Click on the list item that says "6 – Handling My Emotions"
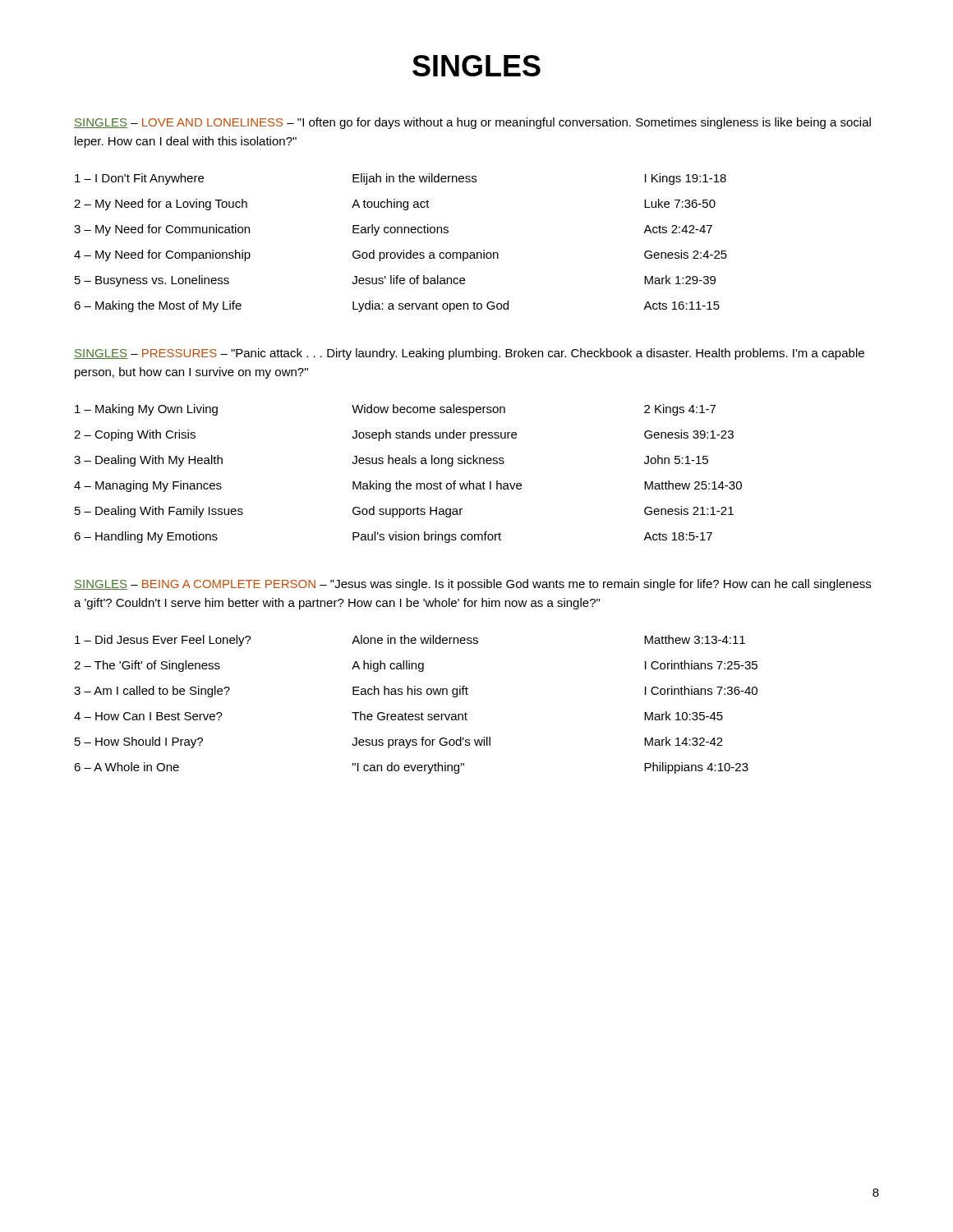 click(146, 536)
